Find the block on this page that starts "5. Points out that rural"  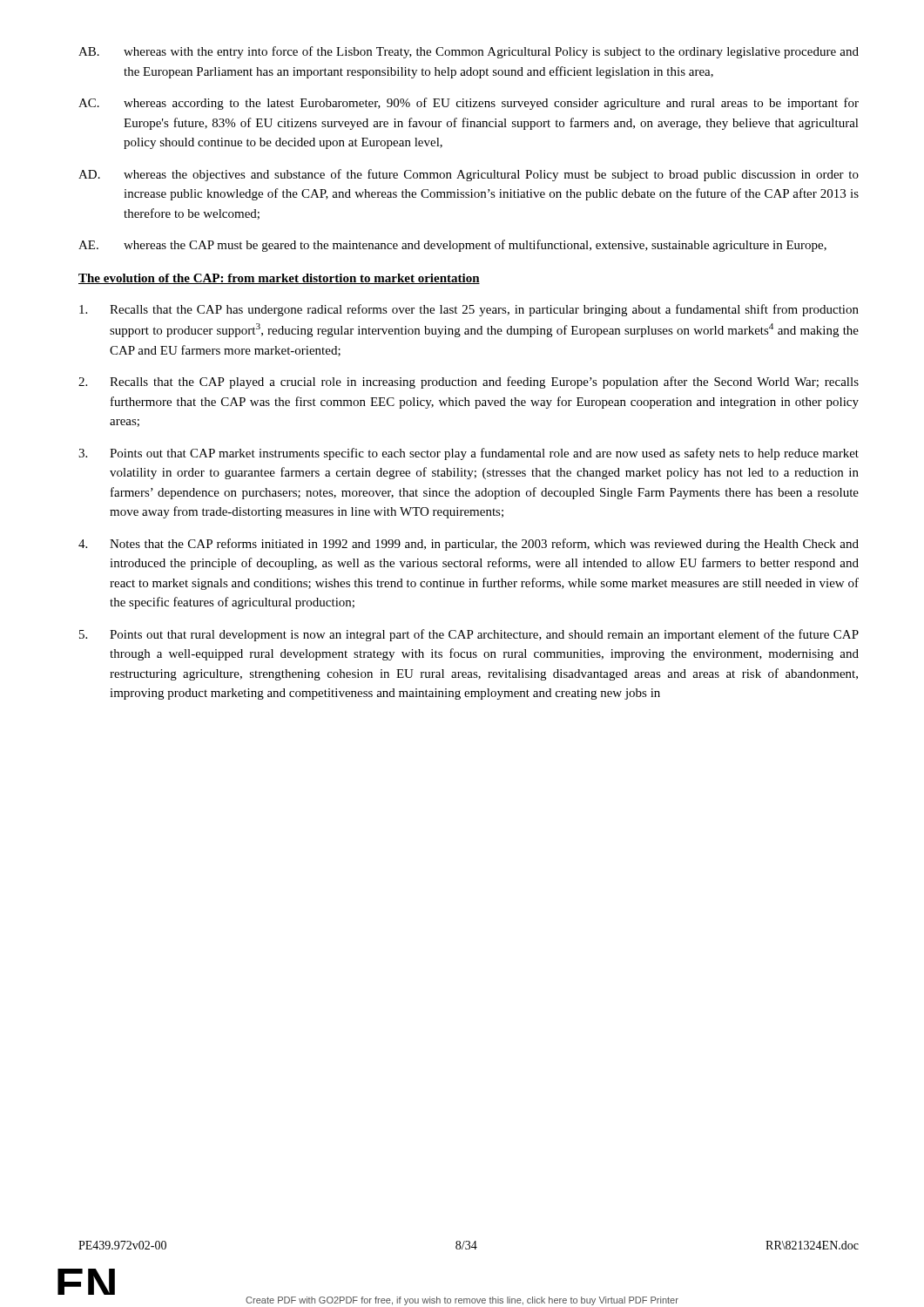469,664
